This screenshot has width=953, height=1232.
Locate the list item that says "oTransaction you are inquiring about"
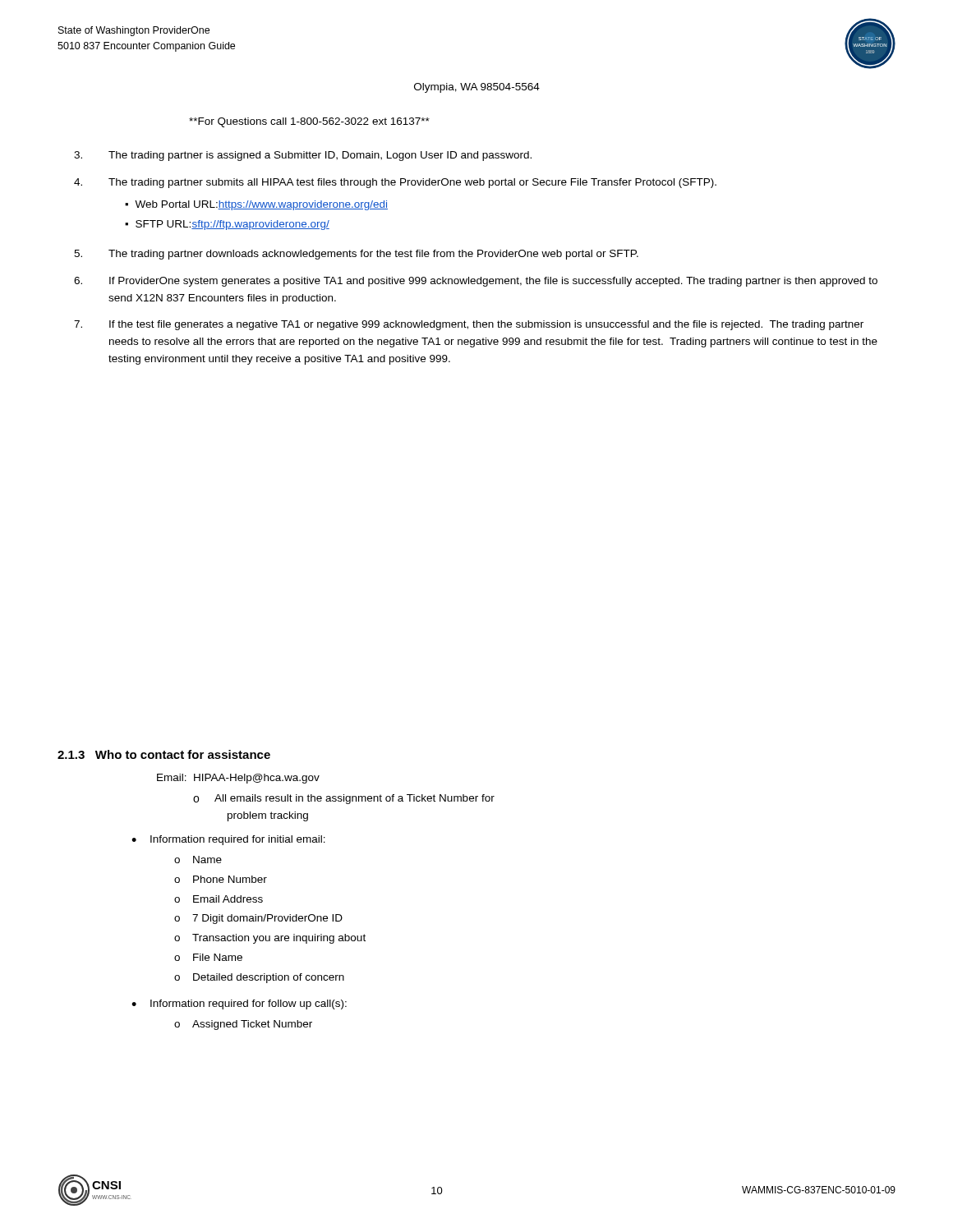coord(270,939)
